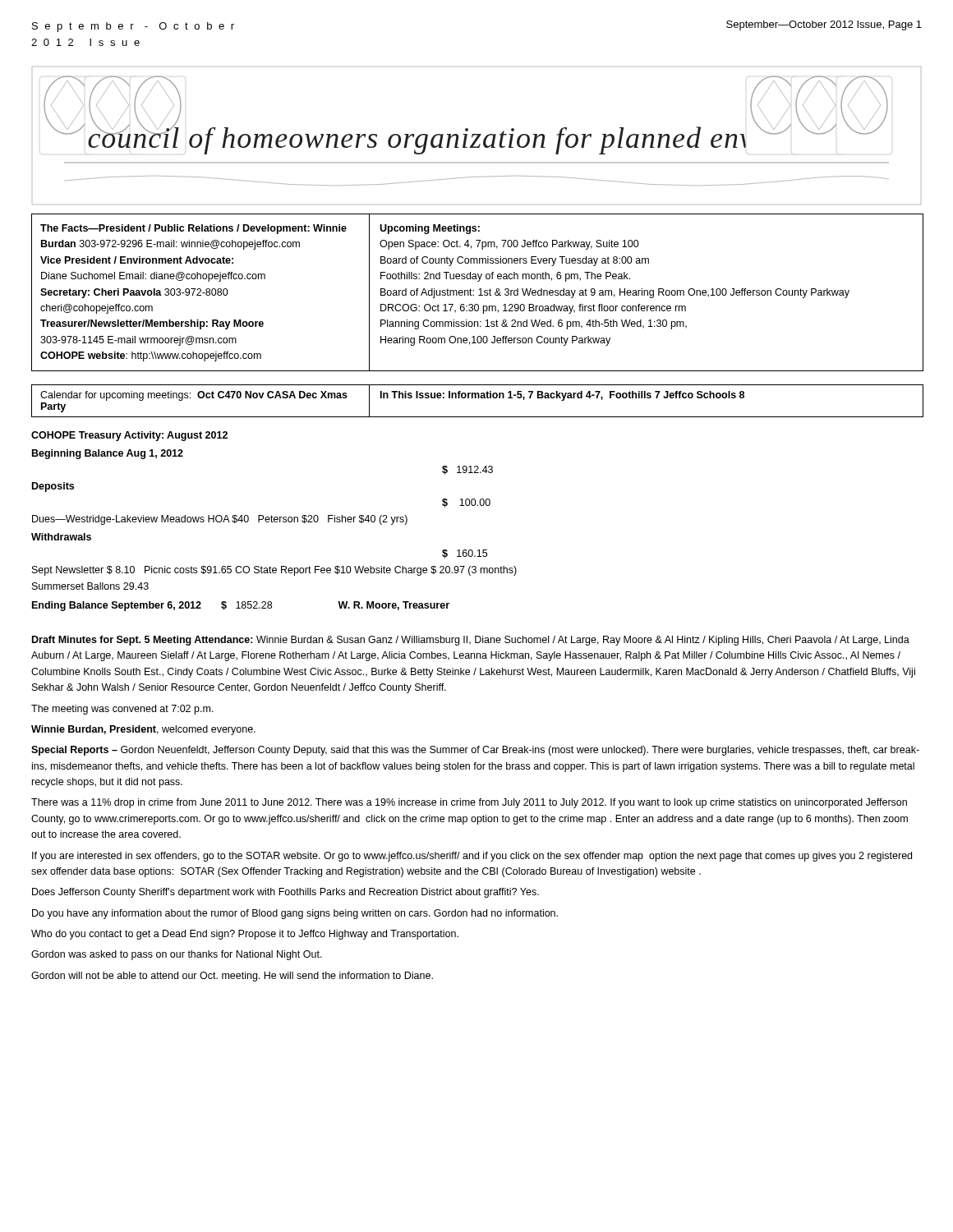The height and width of the screenshot is (1232, 953).
Task: Click the logo
Action: point(476,137)
